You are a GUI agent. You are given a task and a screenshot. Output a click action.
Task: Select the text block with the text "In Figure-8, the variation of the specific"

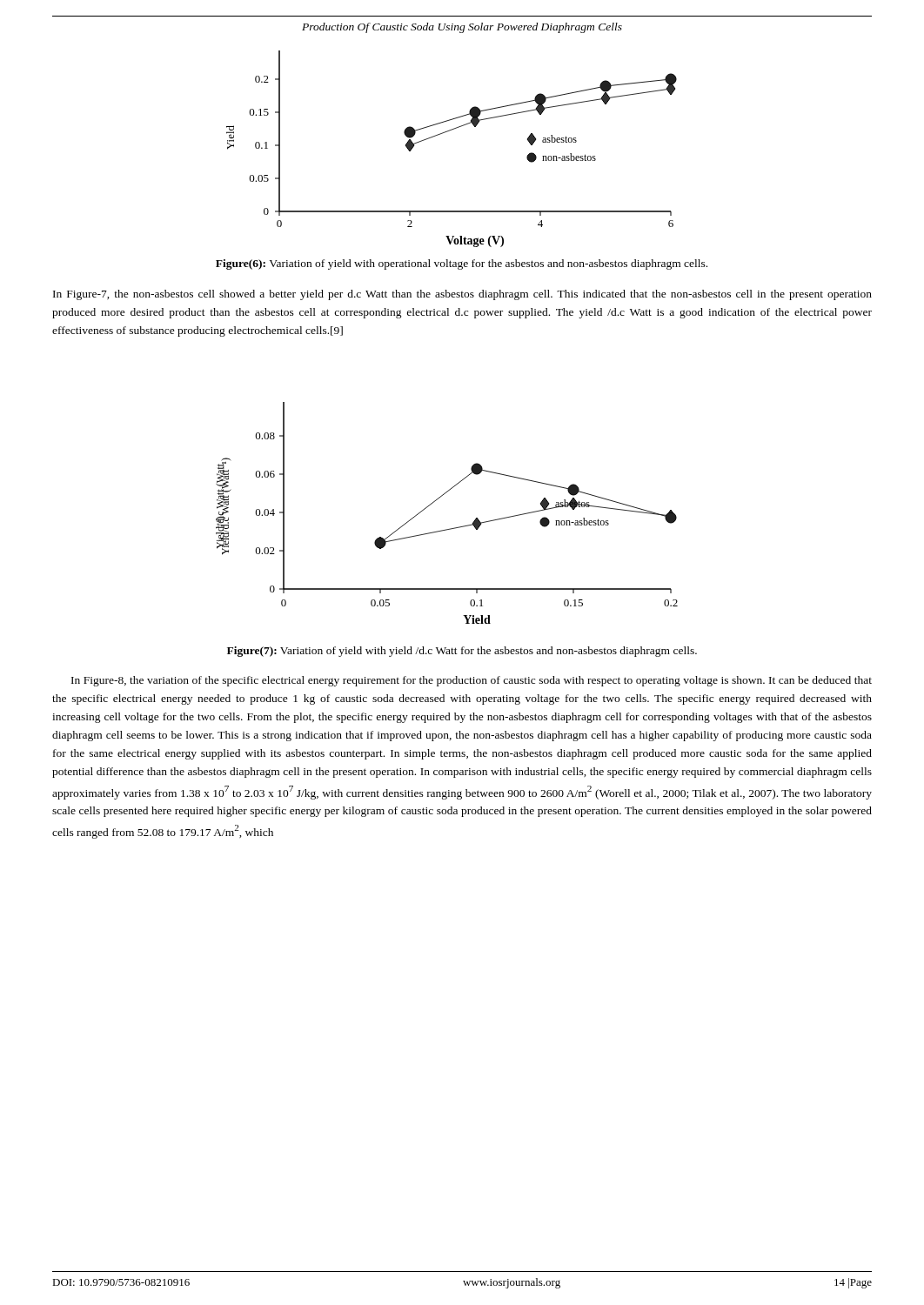pos(462,756)
